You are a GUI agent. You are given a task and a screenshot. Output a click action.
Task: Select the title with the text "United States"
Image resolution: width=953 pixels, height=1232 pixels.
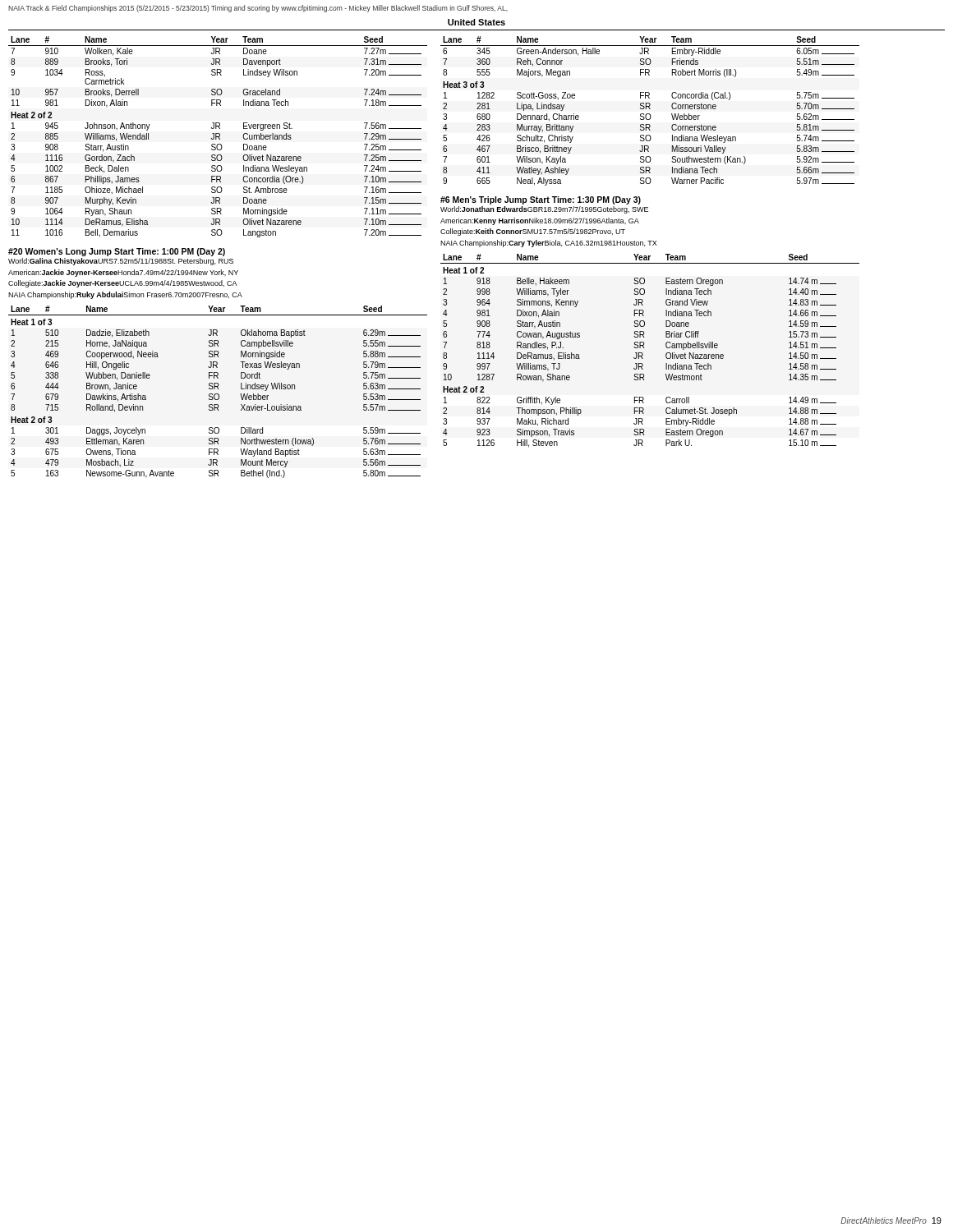point(476,22)
